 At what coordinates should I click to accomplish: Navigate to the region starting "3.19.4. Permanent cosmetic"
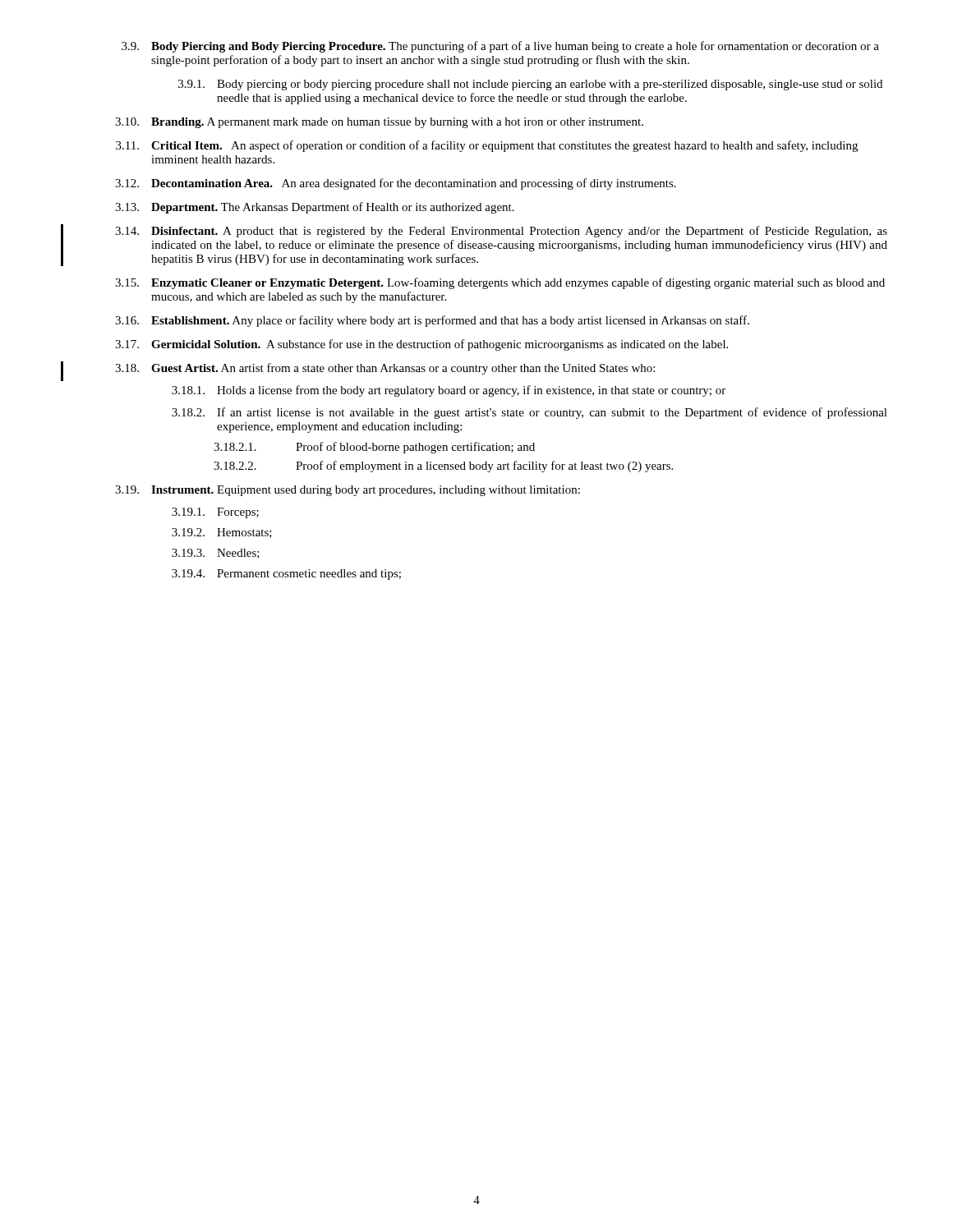tap(286, 575)
